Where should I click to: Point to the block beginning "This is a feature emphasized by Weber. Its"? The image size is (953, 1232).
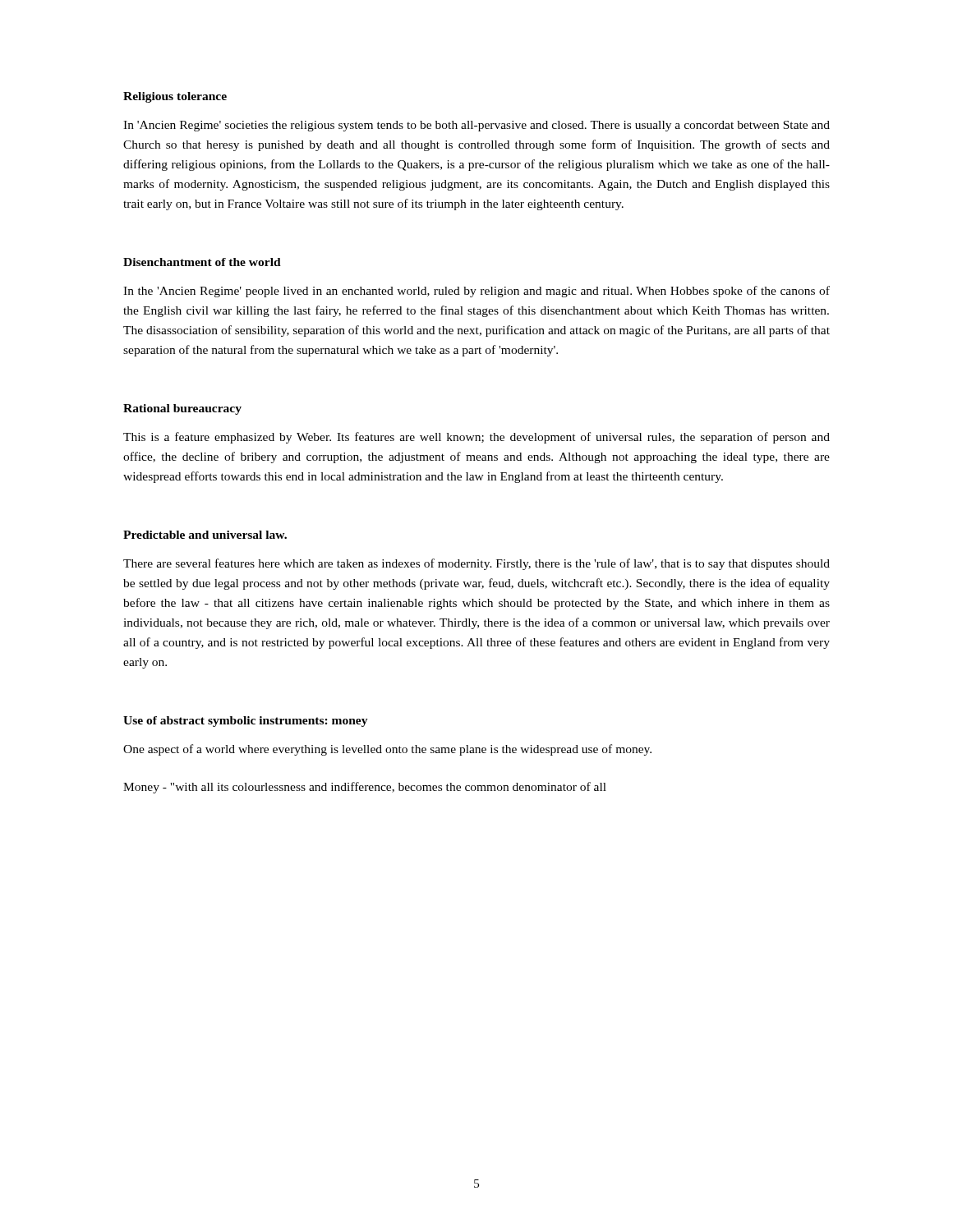476,456
